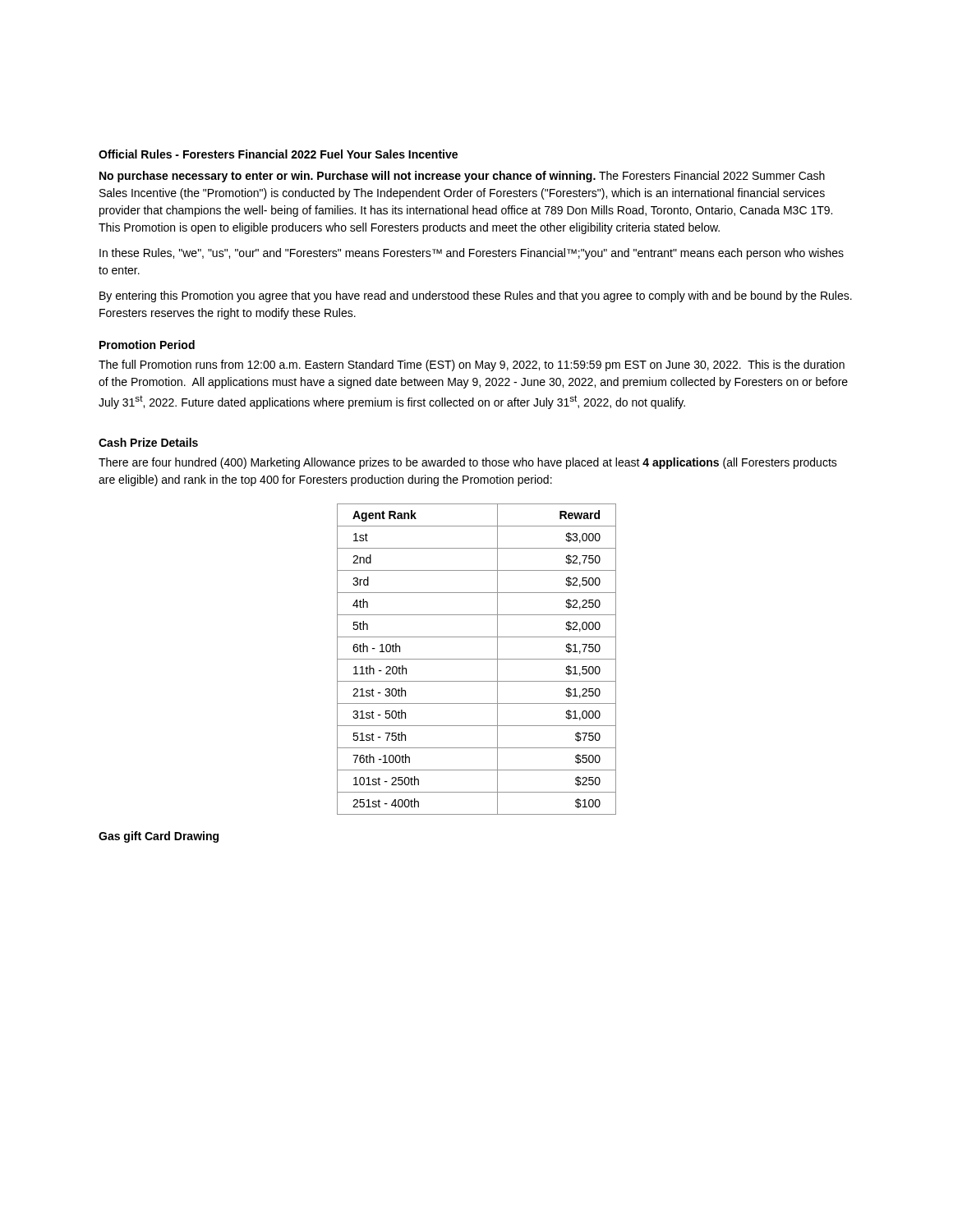Image resolution: width=953 pixels, height=1232 pixels.
Task: Locate the block of text that opens with "No purchase necessary"
Action: (466, 202)
